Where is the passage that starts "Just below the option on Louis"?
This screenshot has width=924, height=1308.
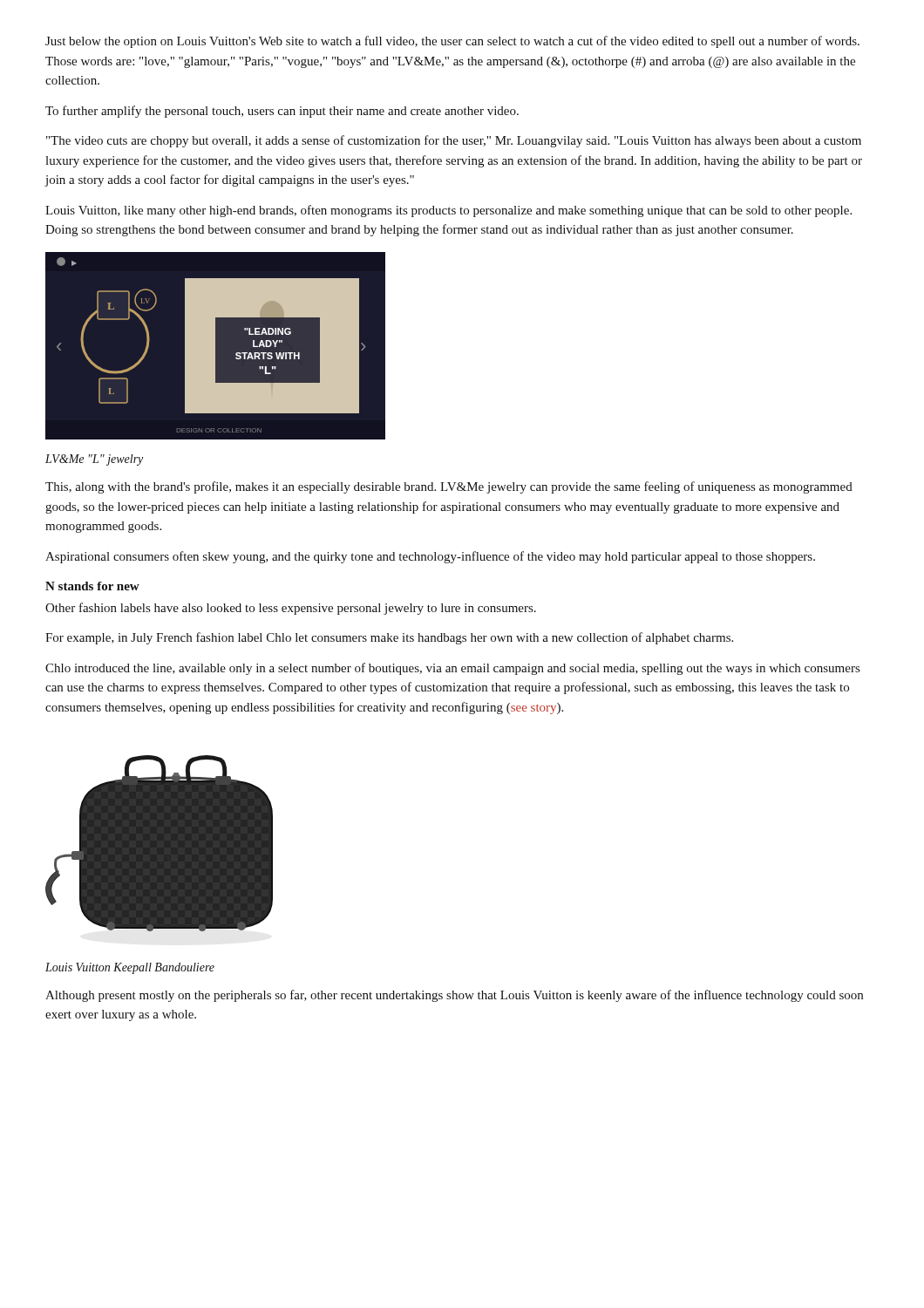coord(453,61)
